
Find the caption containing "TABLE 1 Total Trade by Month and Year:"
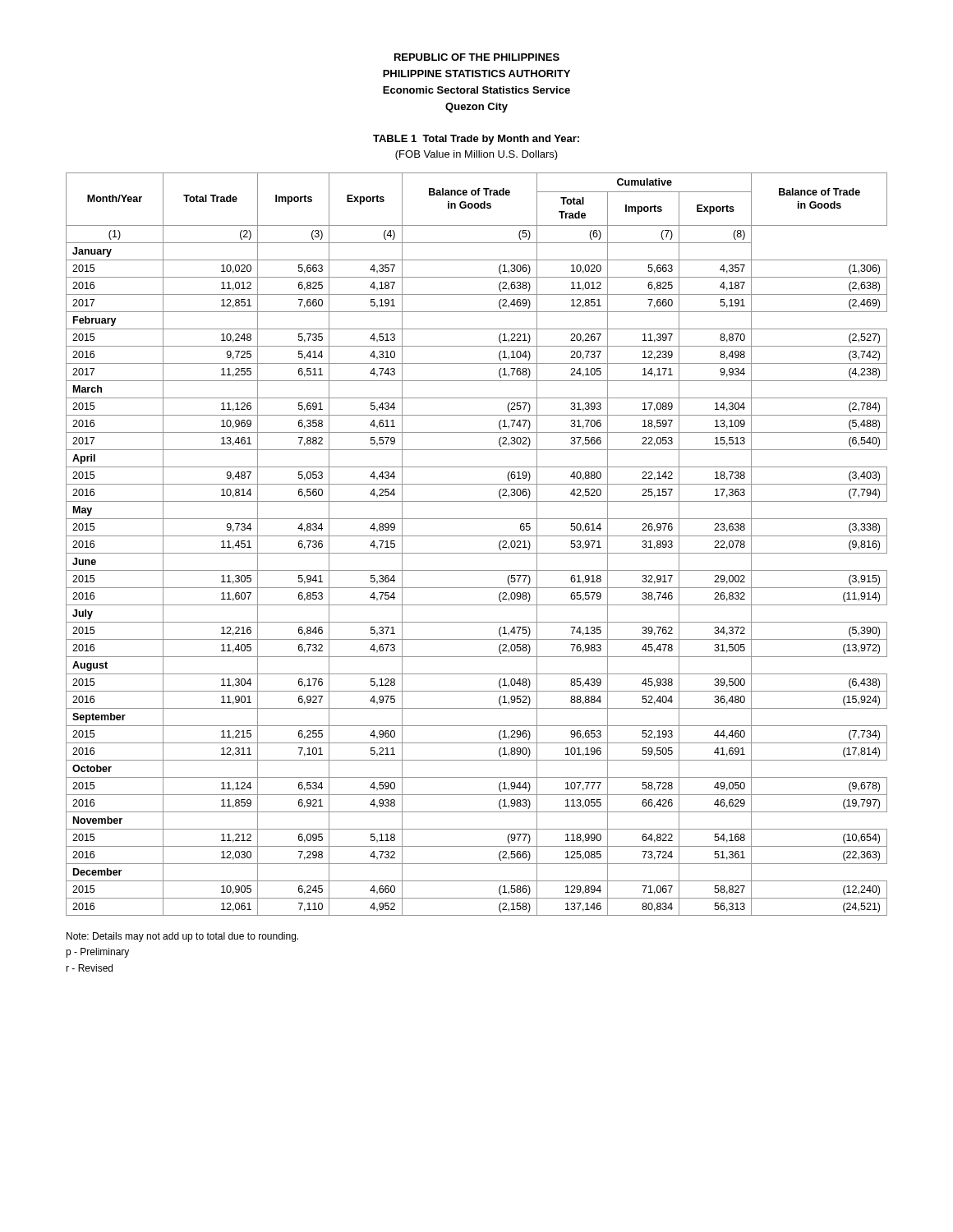tap(476, 146)
